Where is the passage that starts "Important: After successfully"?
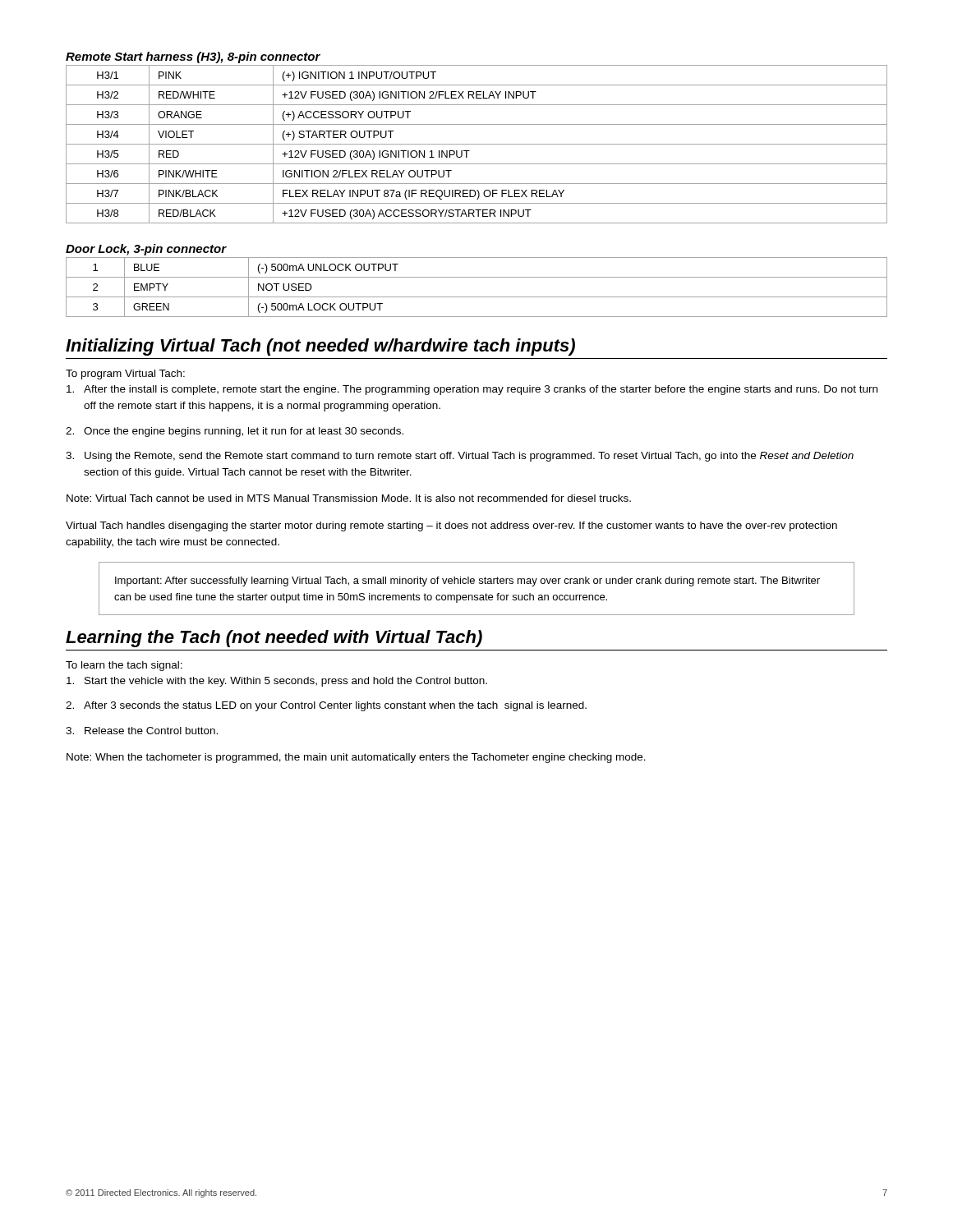The image size is (953, 1232). [x=467, y=588]
